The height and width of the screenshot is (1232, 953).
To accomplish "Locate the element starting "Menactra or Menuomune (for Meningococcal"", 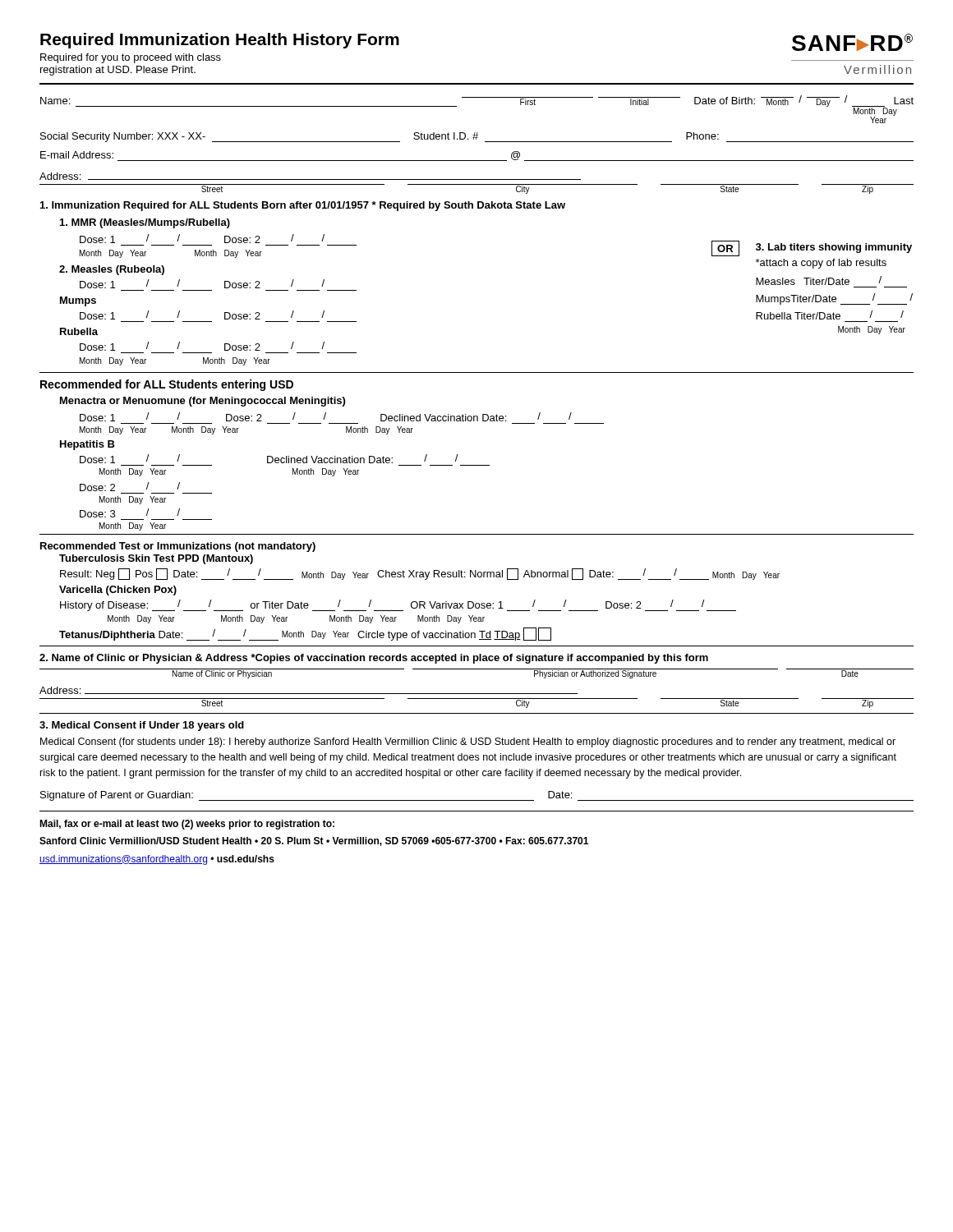I will (202, 400).
